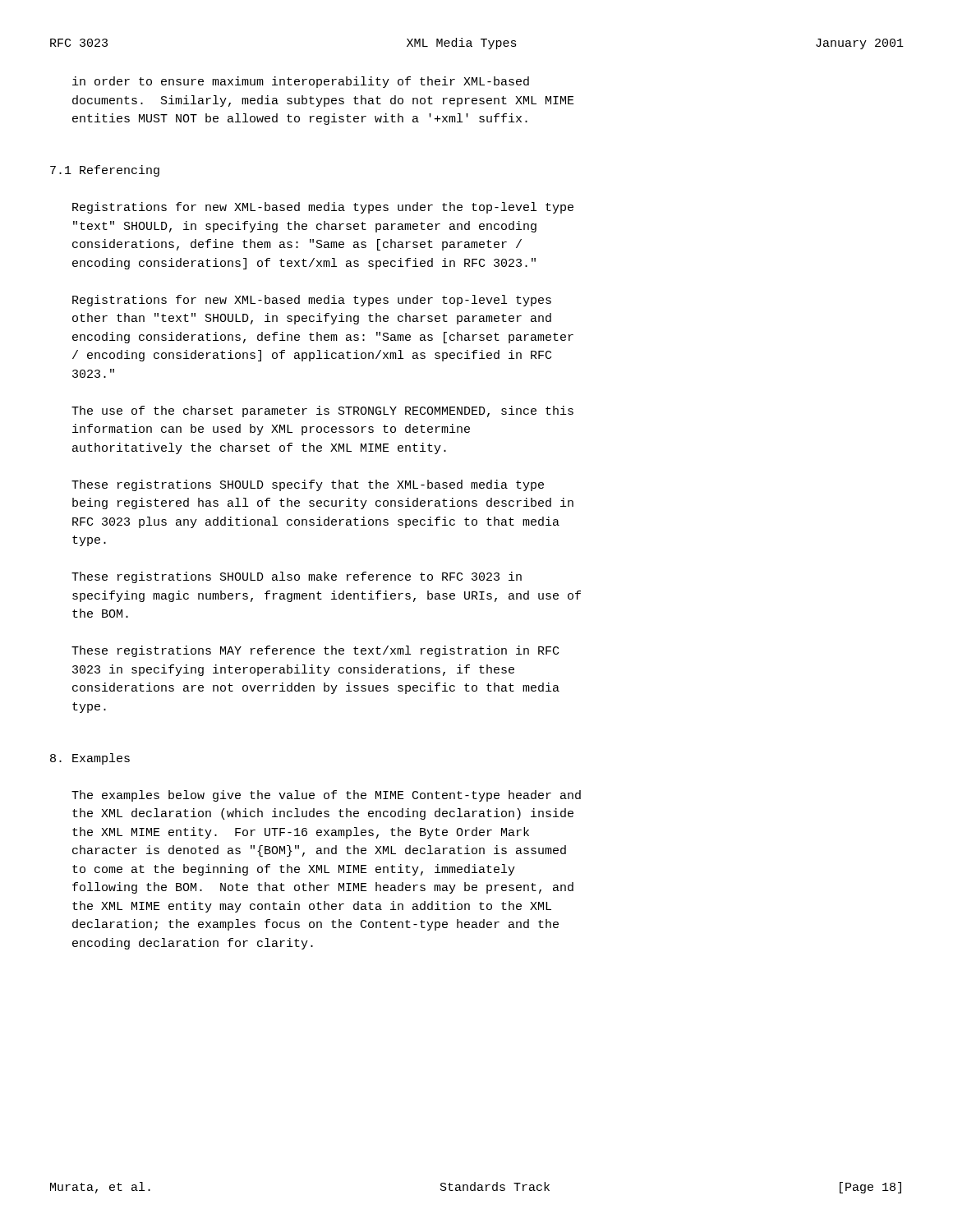Find the text block starting "The use of"
The height and width of the screenshot is (1232, 953).
tap(312, 430)
